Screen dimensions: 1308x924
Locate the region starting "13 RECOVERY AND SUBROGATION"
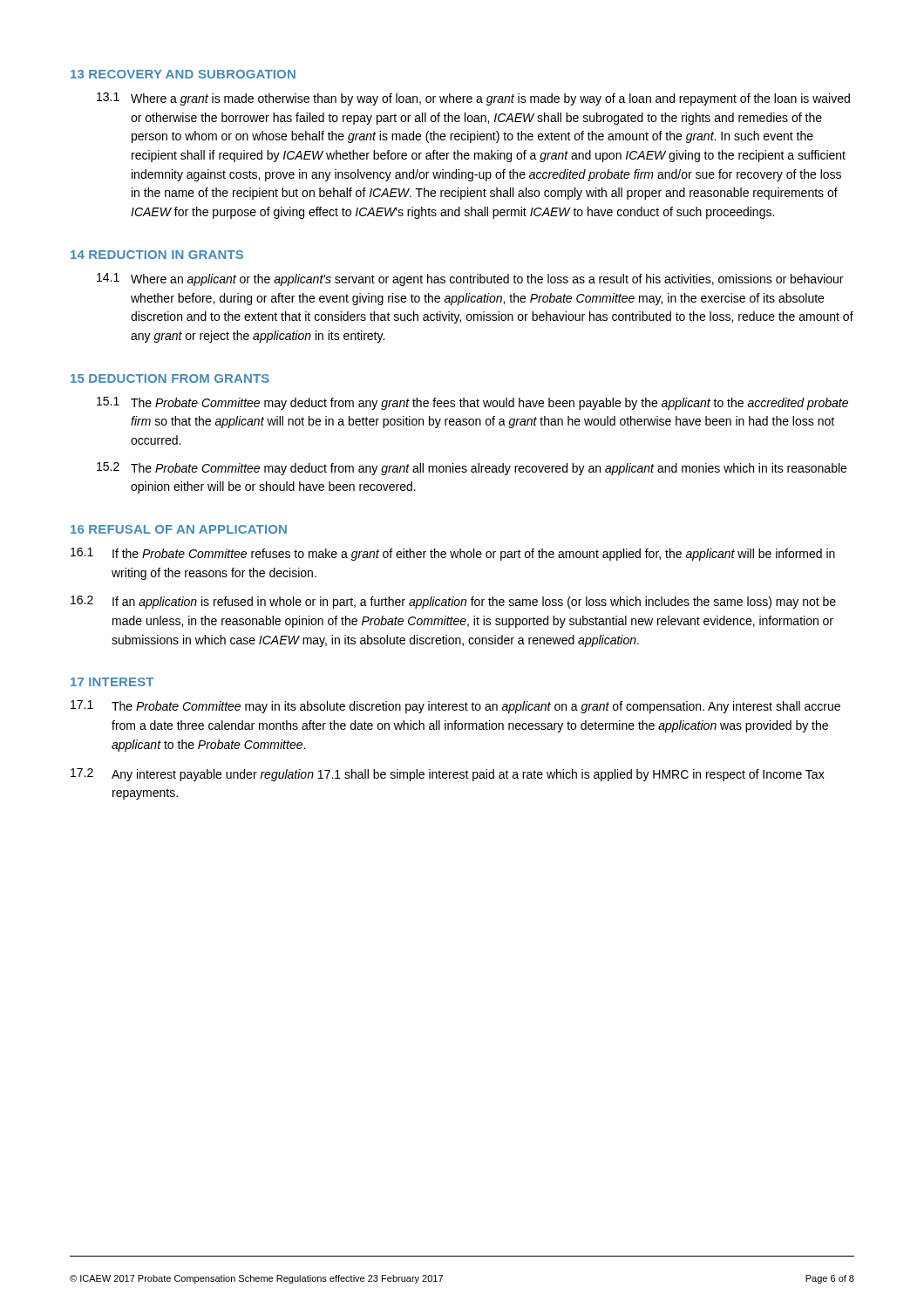coord(183,74)
